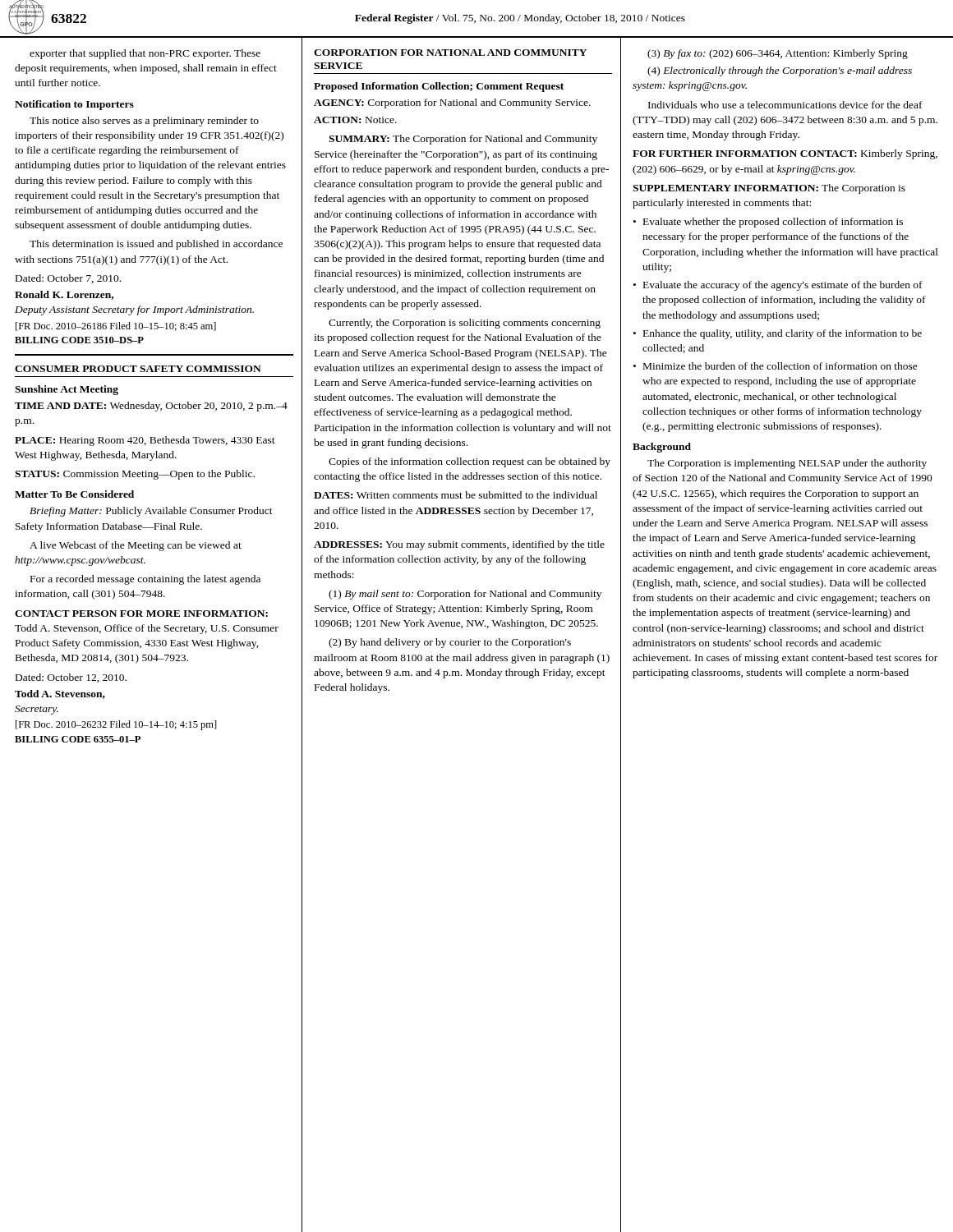Click on the passage starting "Currently, the Corporation"

click(x=463, y=383)
